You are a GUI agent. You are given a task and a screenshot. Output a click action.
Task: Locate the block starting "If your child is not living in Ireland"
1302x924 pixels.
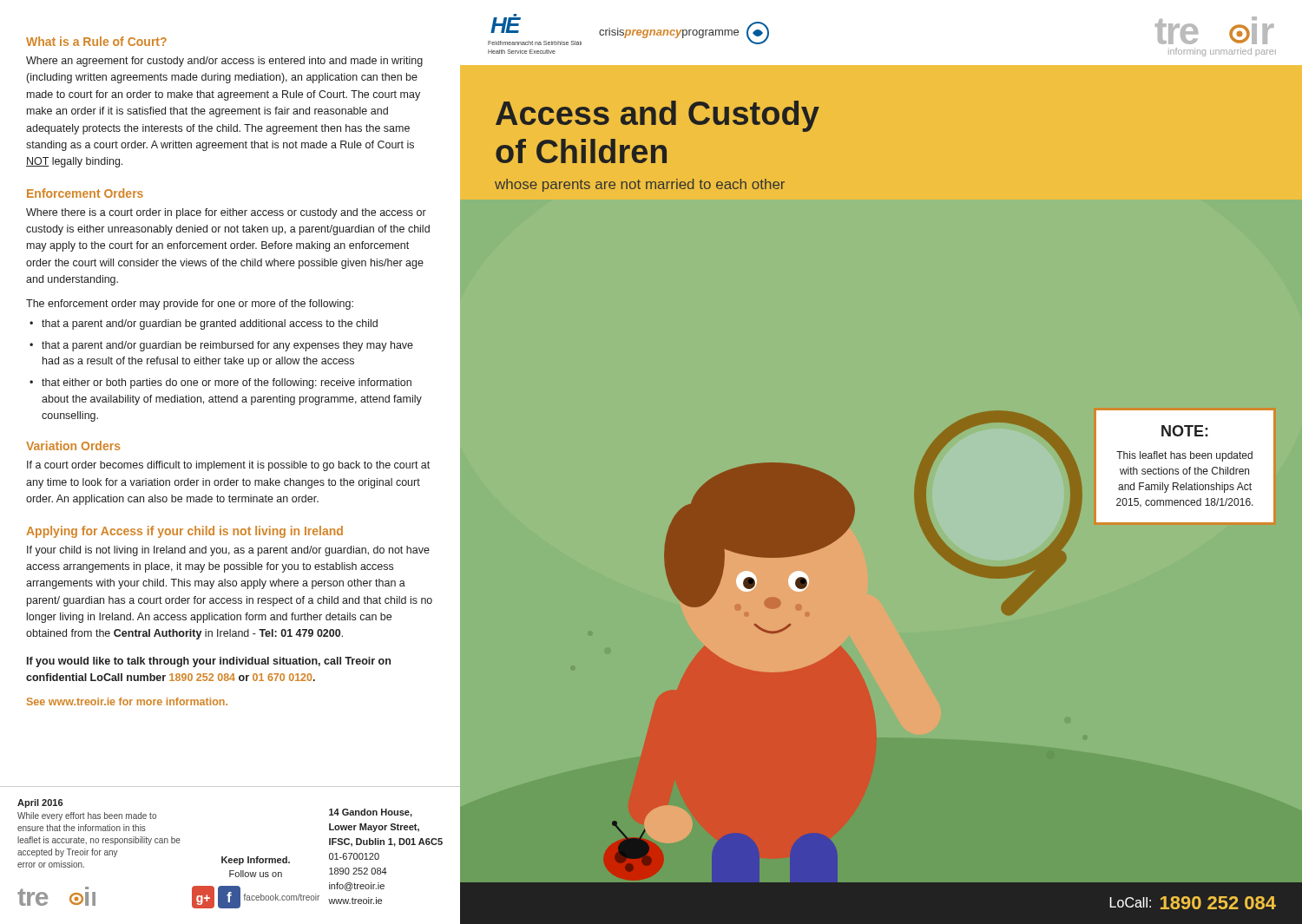pyautogui.click(x=229, y=592)
